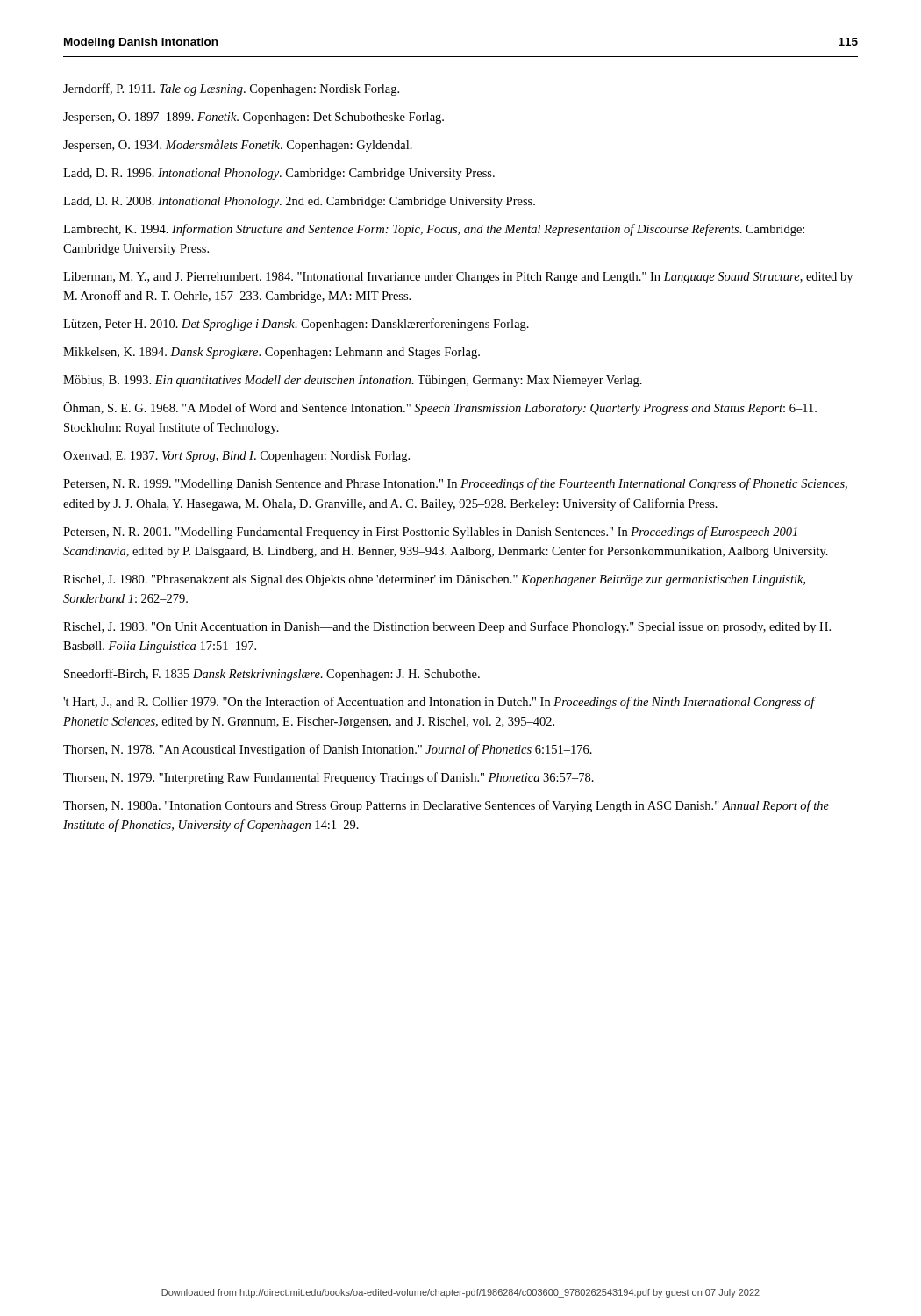Locate the block of text that opens with "Öhman, S. E. G."

point(440,418)
